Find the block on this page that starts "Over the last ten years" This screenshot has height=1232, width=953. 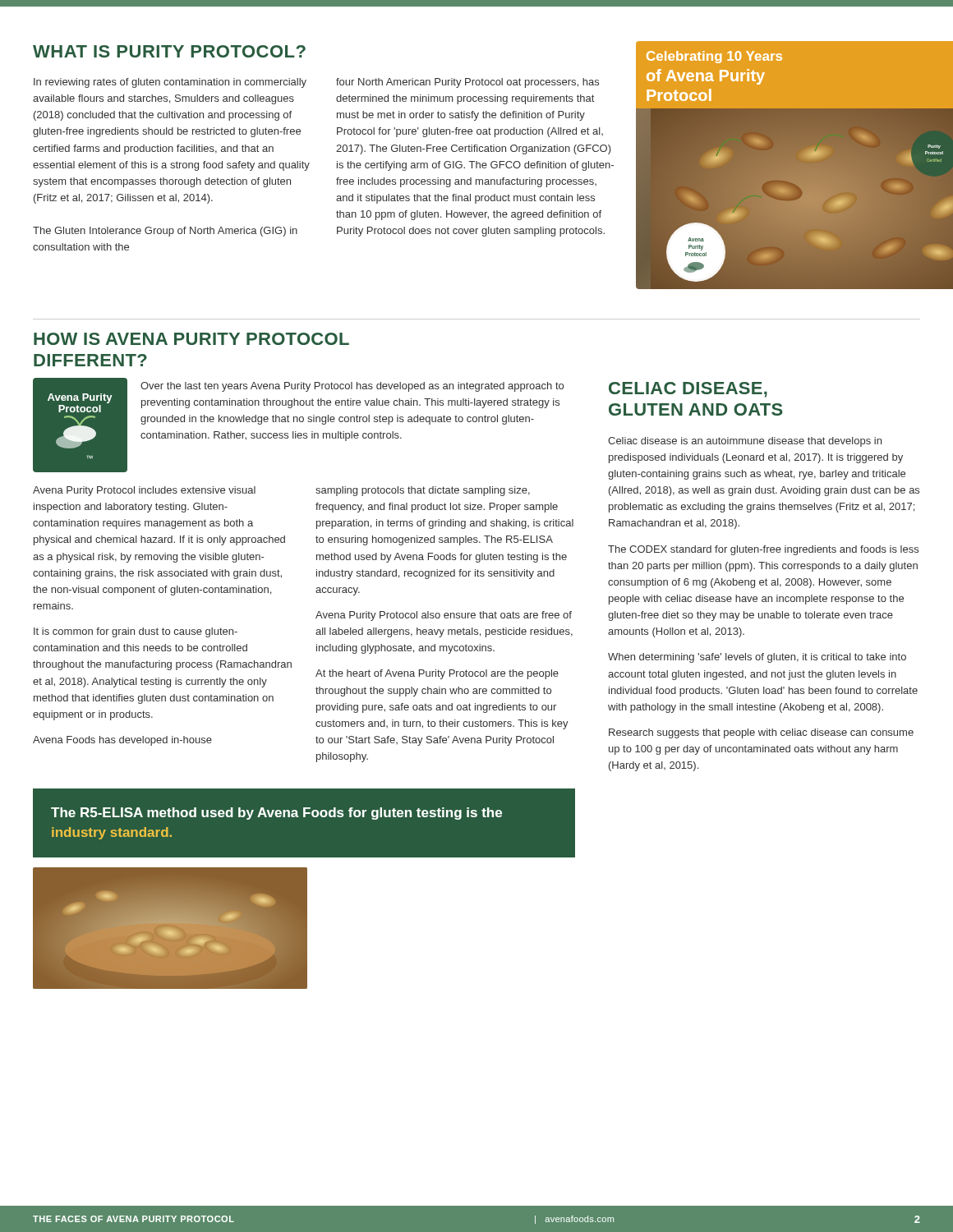[x=352, y=410]
